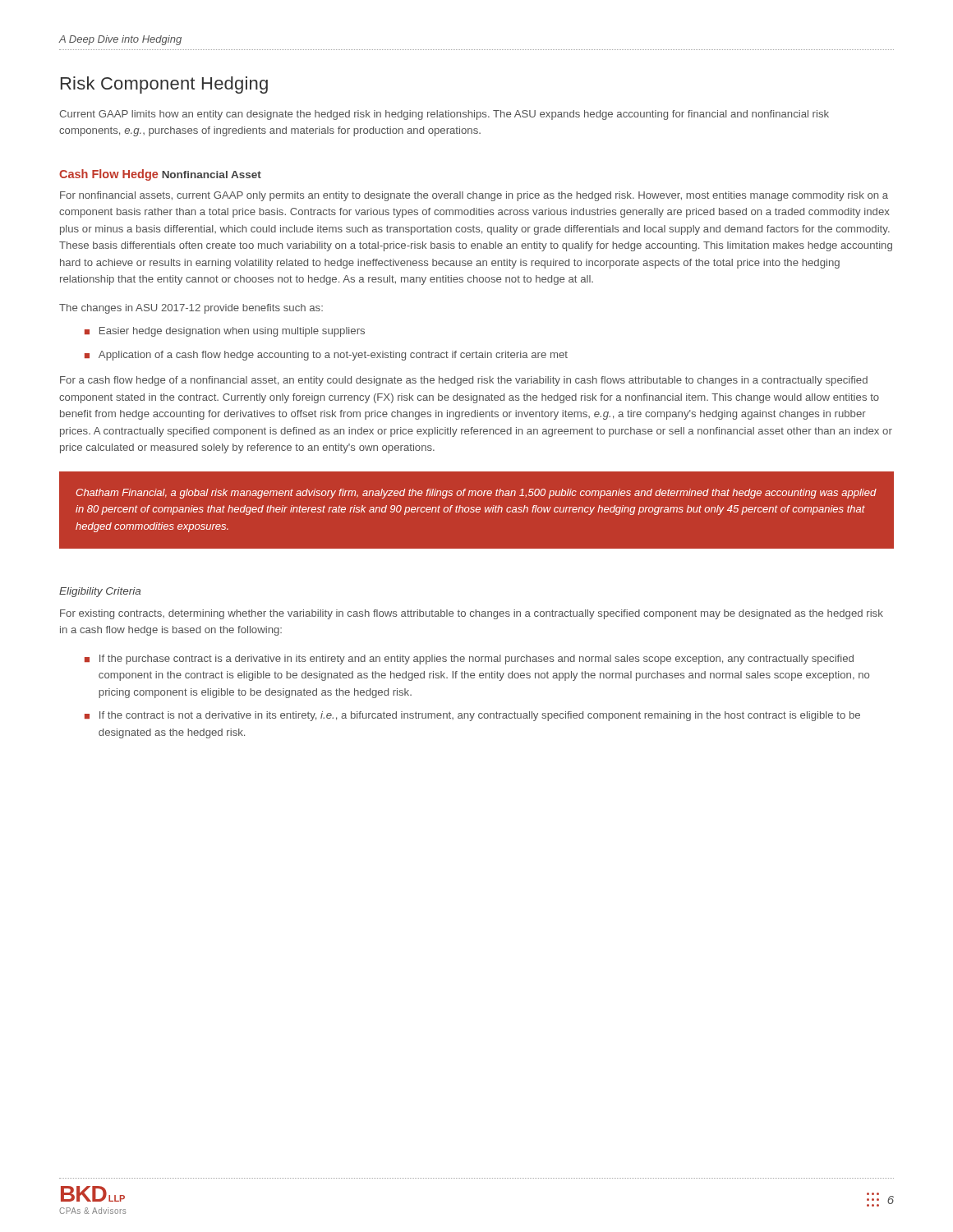Select the list item with the text "■ Application of a"
Screen dimensions: 1232x953
tap(326, 355)
